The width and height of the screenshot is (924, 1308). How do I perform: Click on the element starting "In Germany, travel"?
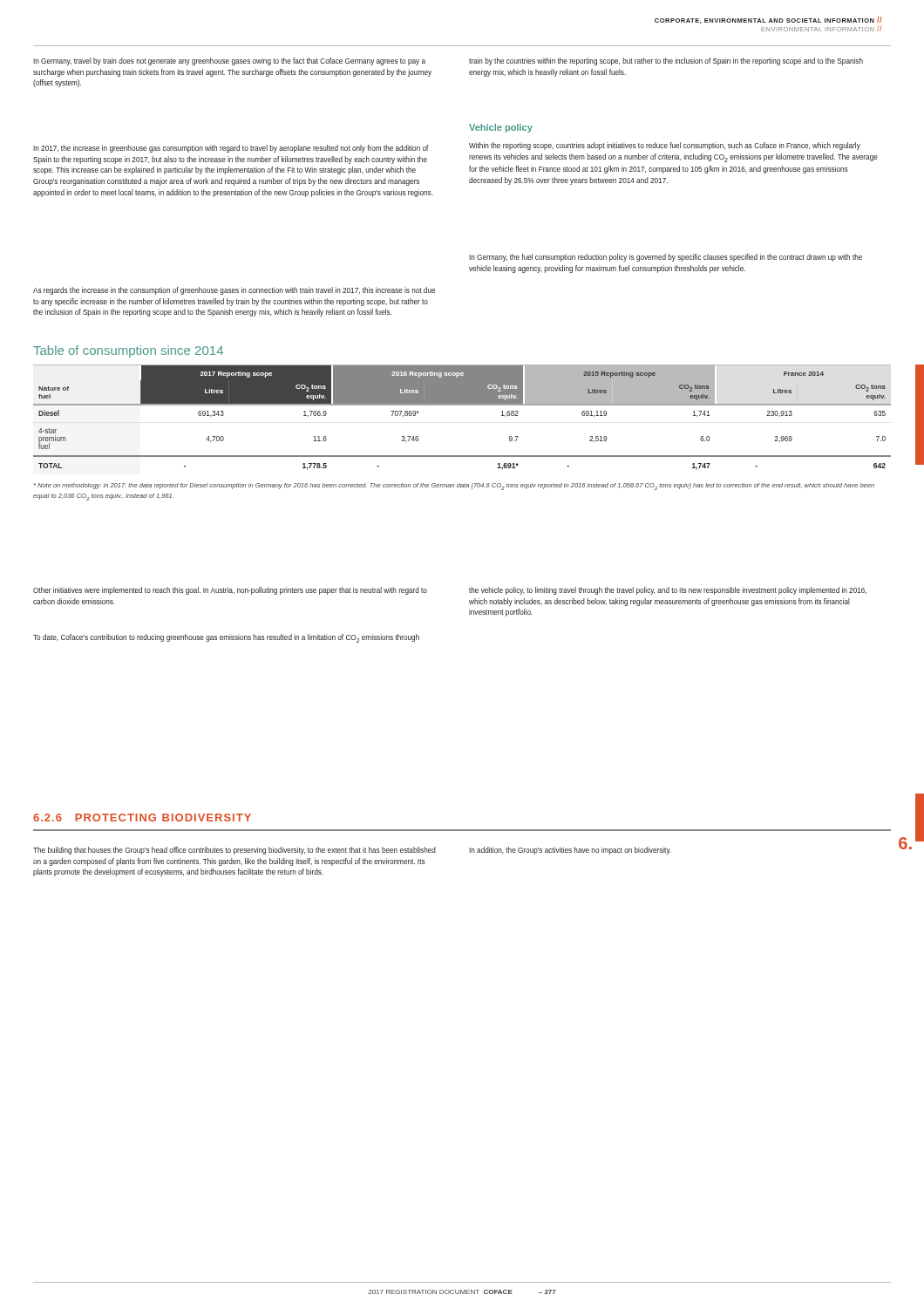232,73
